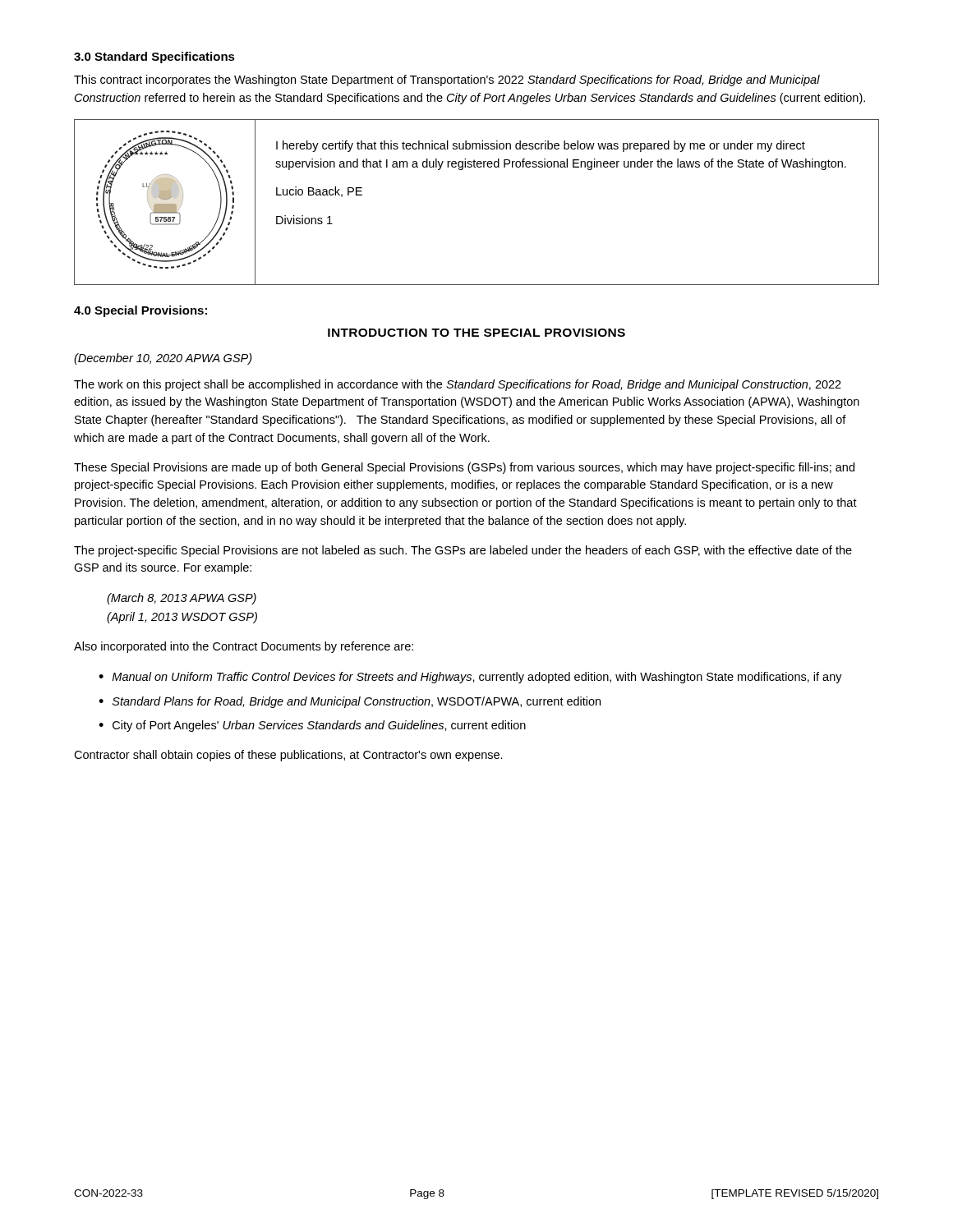
Task: Click on the region starting "Contractor shall obtain copies"
Action: 289,755
